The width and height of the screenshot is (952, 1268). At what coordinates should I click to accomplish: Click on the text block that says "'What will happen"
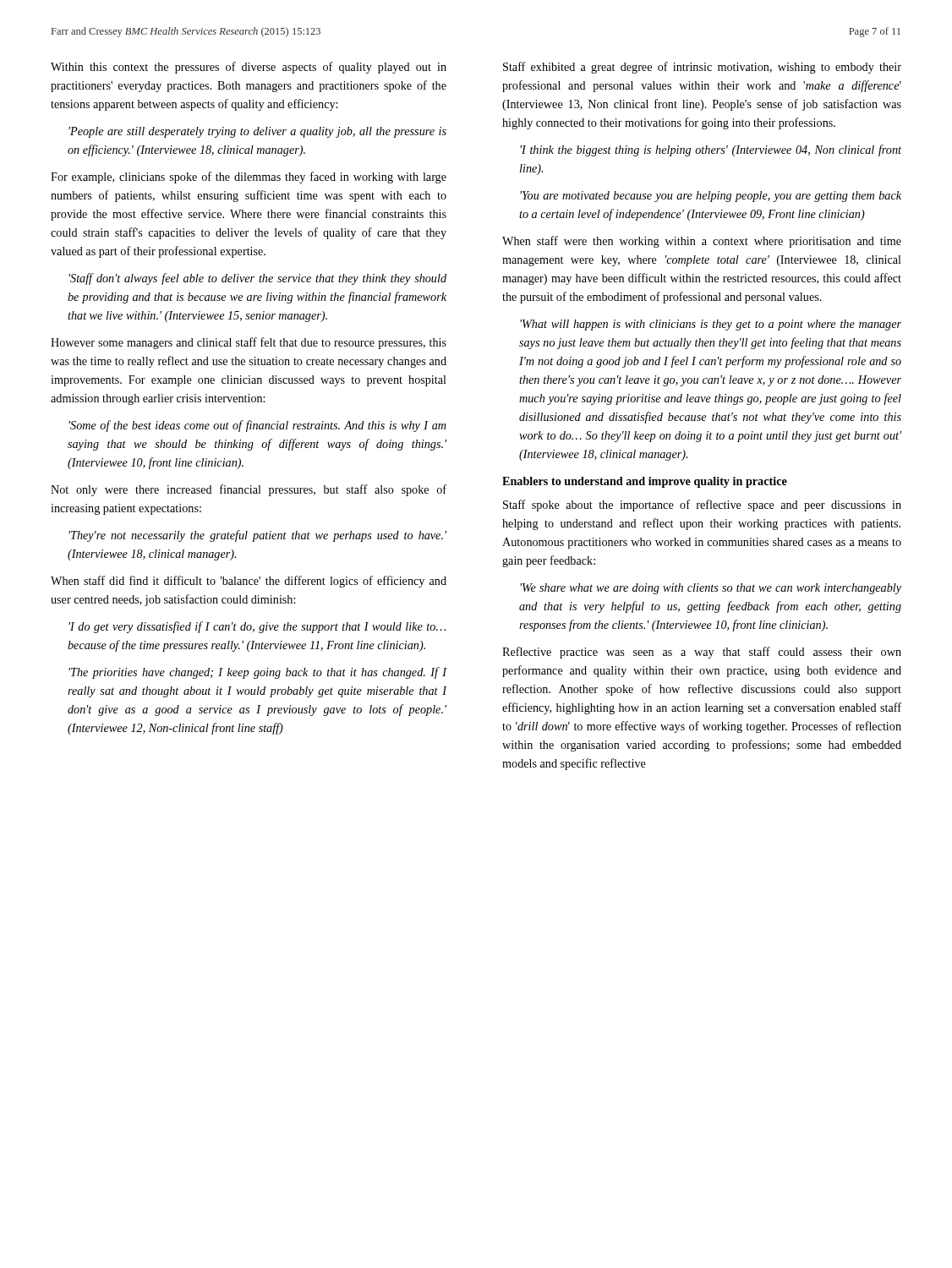click(710, 389)
